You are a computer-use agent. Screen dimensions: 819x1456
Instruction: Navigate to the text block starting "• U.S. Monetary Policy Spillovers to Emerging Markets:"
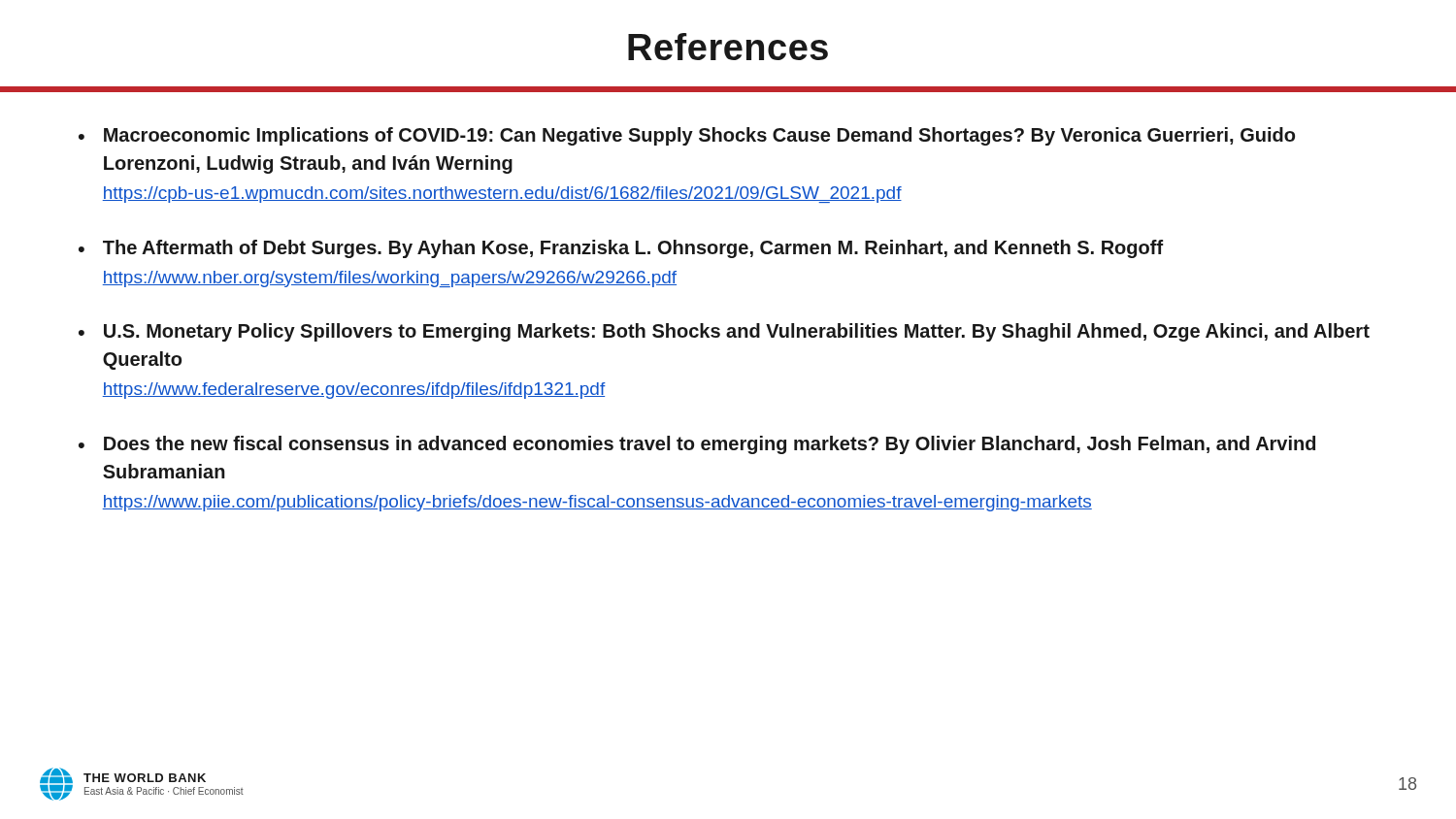(x=724, y=332)
